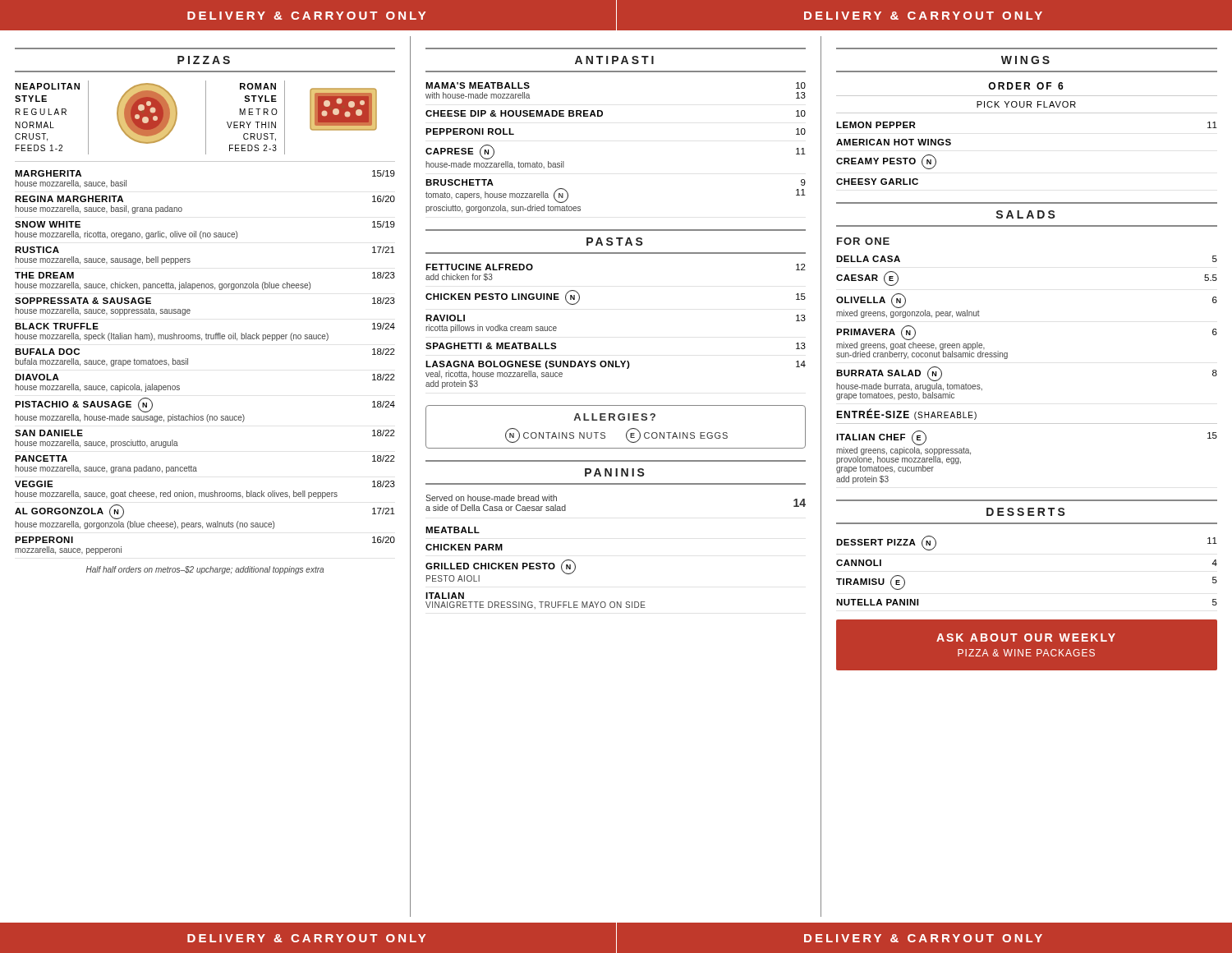Find the text starting "SPAGHETTI & MEATBALLS 13"

[489, 345]
